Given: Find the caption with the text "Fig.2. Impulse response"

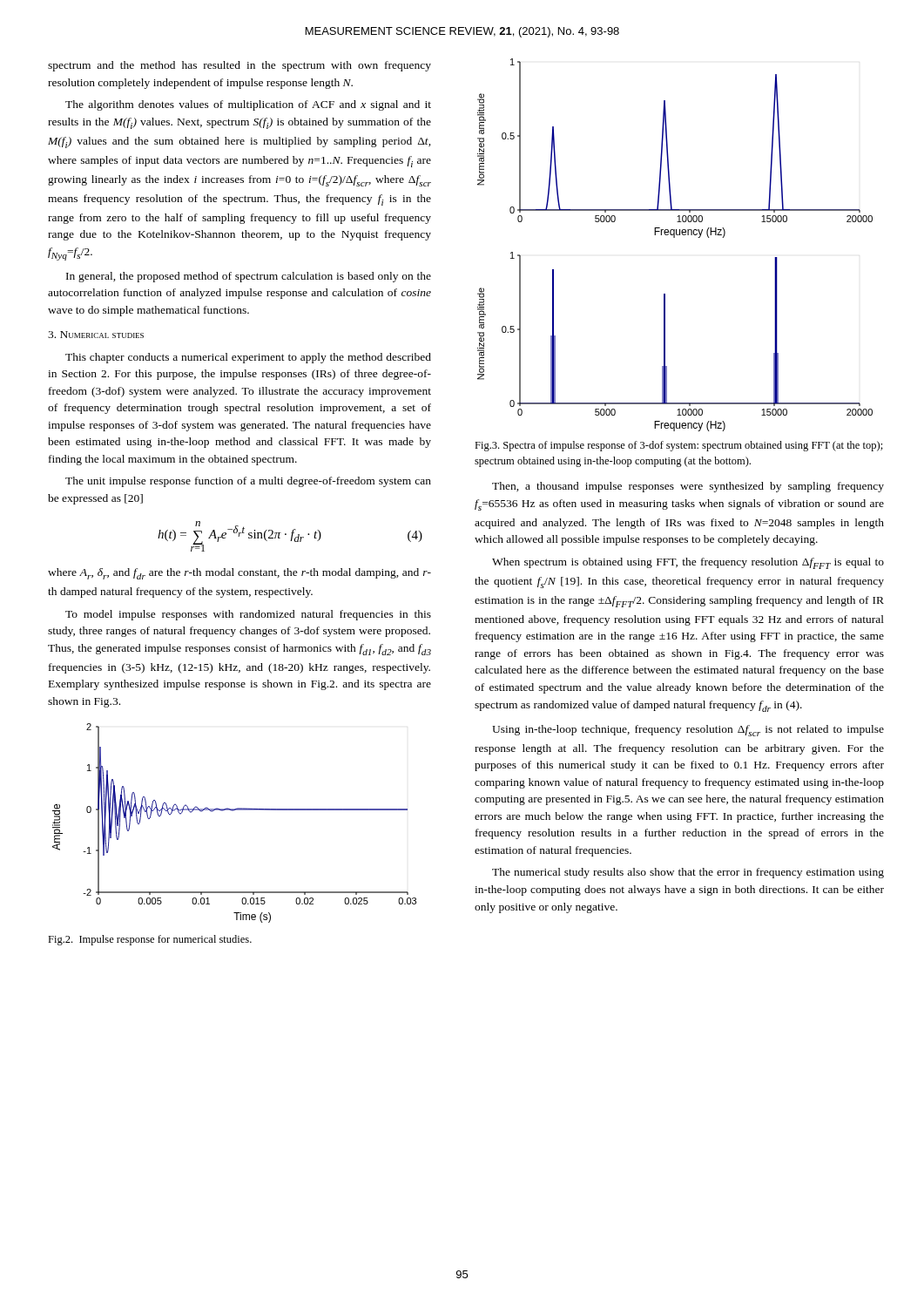Looking at the screenshot, I should pyautogui.click(x=150, y=940).
